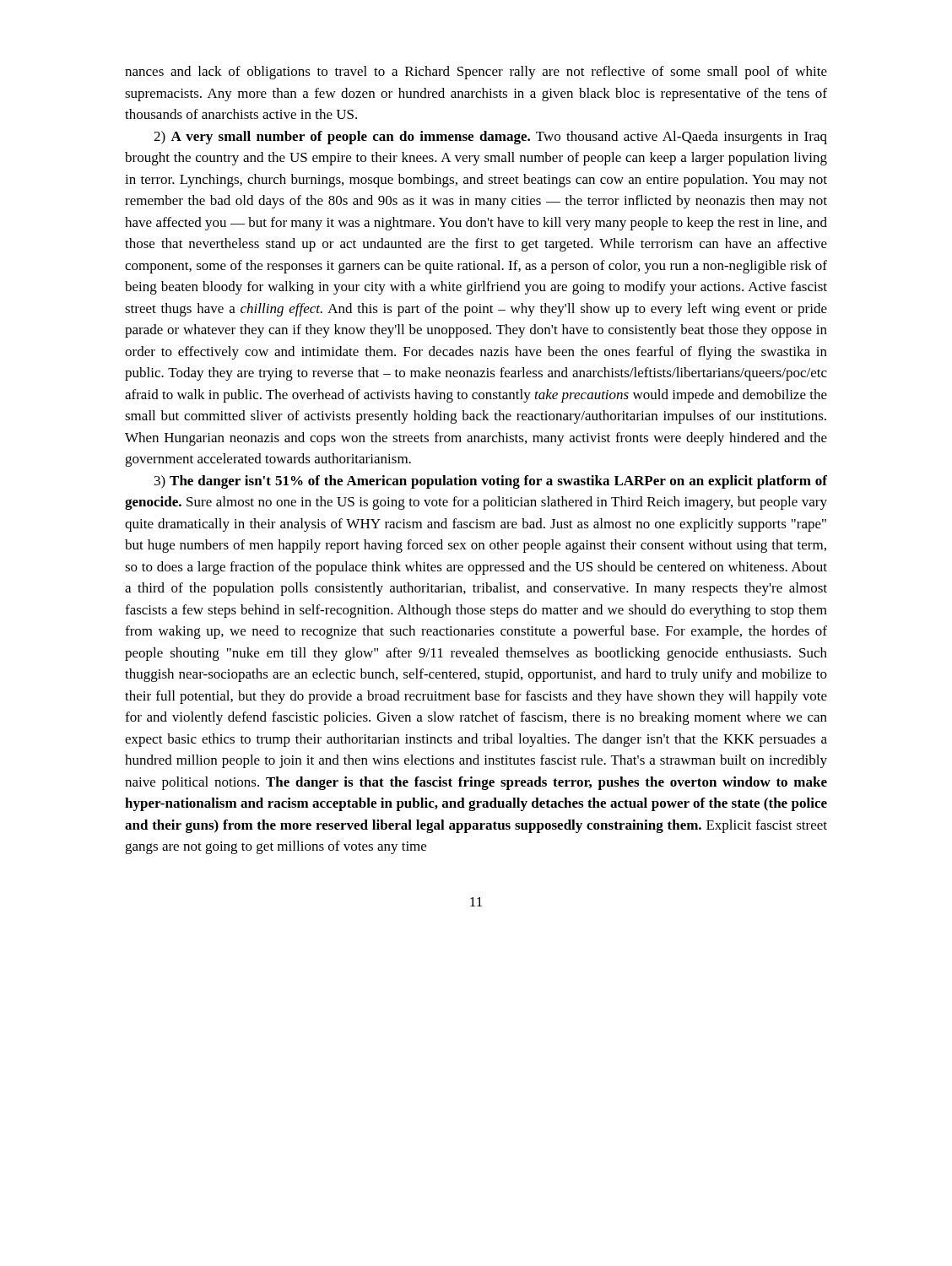Where is the passage that starts "2) A very small number of"?
The image size is (952, 1266).
(476, 297)
